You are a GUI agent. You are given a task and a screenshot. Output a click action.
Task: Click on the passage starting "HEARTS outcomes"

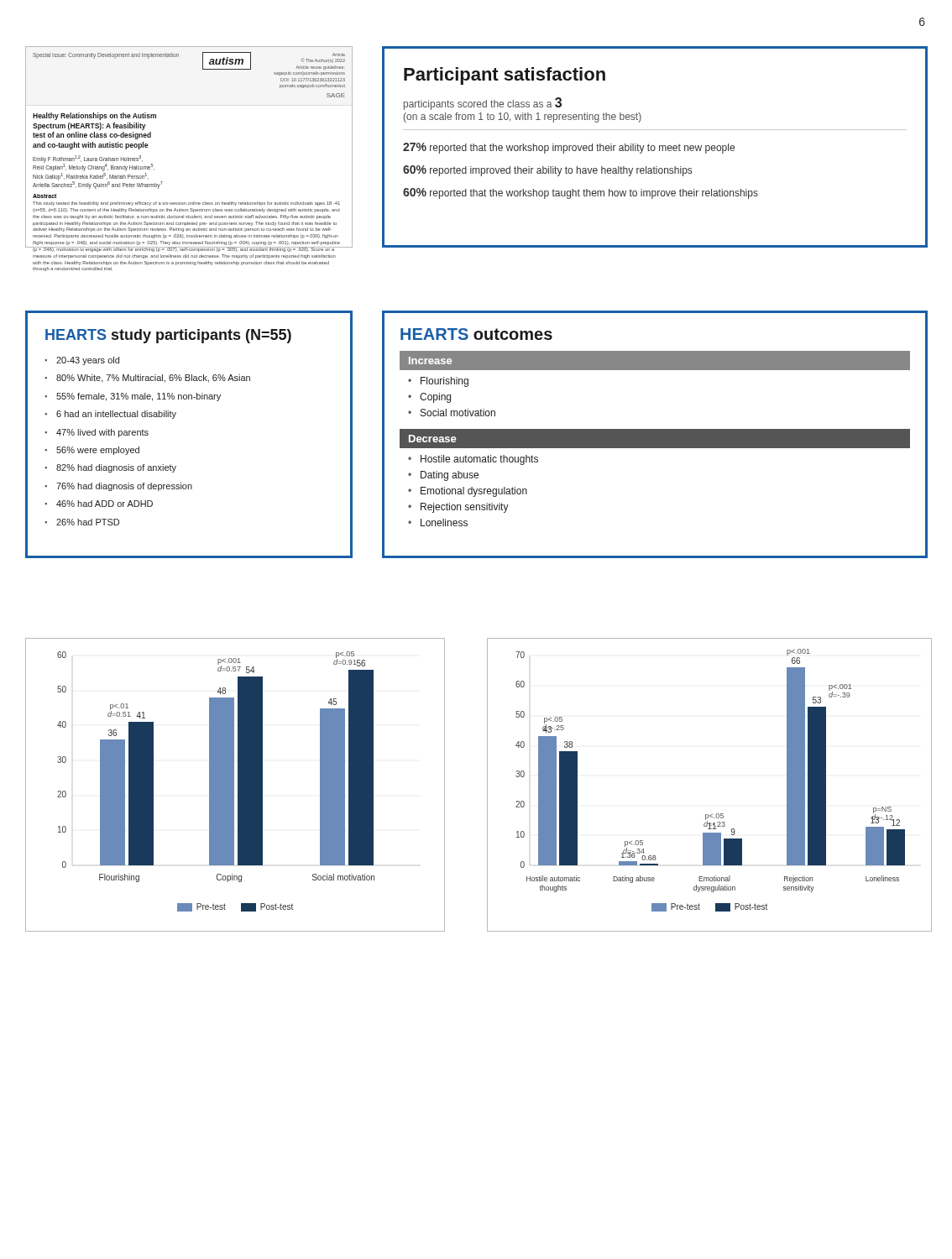click(476, 334)
